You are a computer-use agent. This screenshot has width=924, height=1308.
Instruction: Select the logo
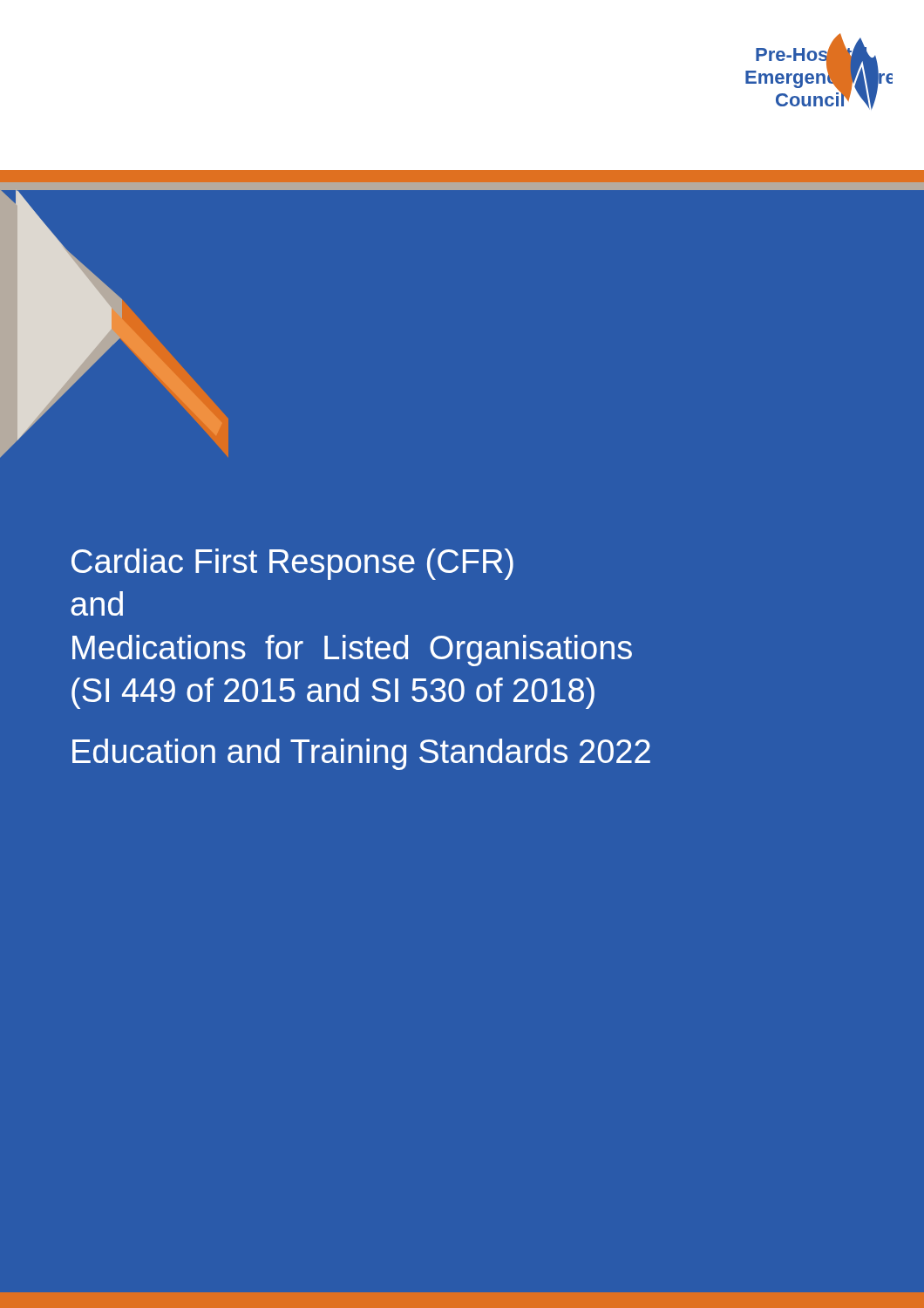[x=792, y=90]
